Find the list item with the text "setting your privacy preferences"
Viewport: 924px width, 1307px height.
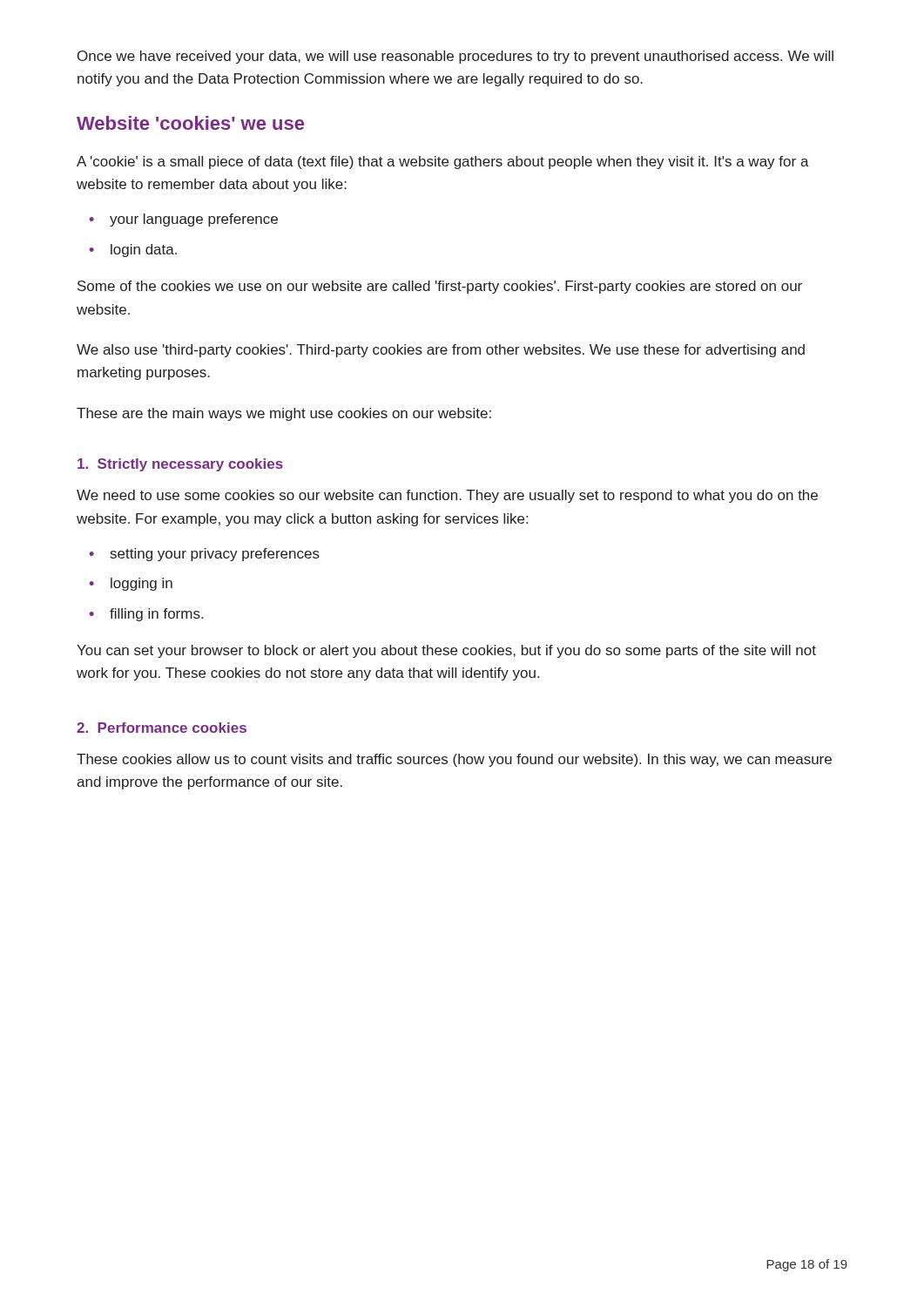(215, 554)
